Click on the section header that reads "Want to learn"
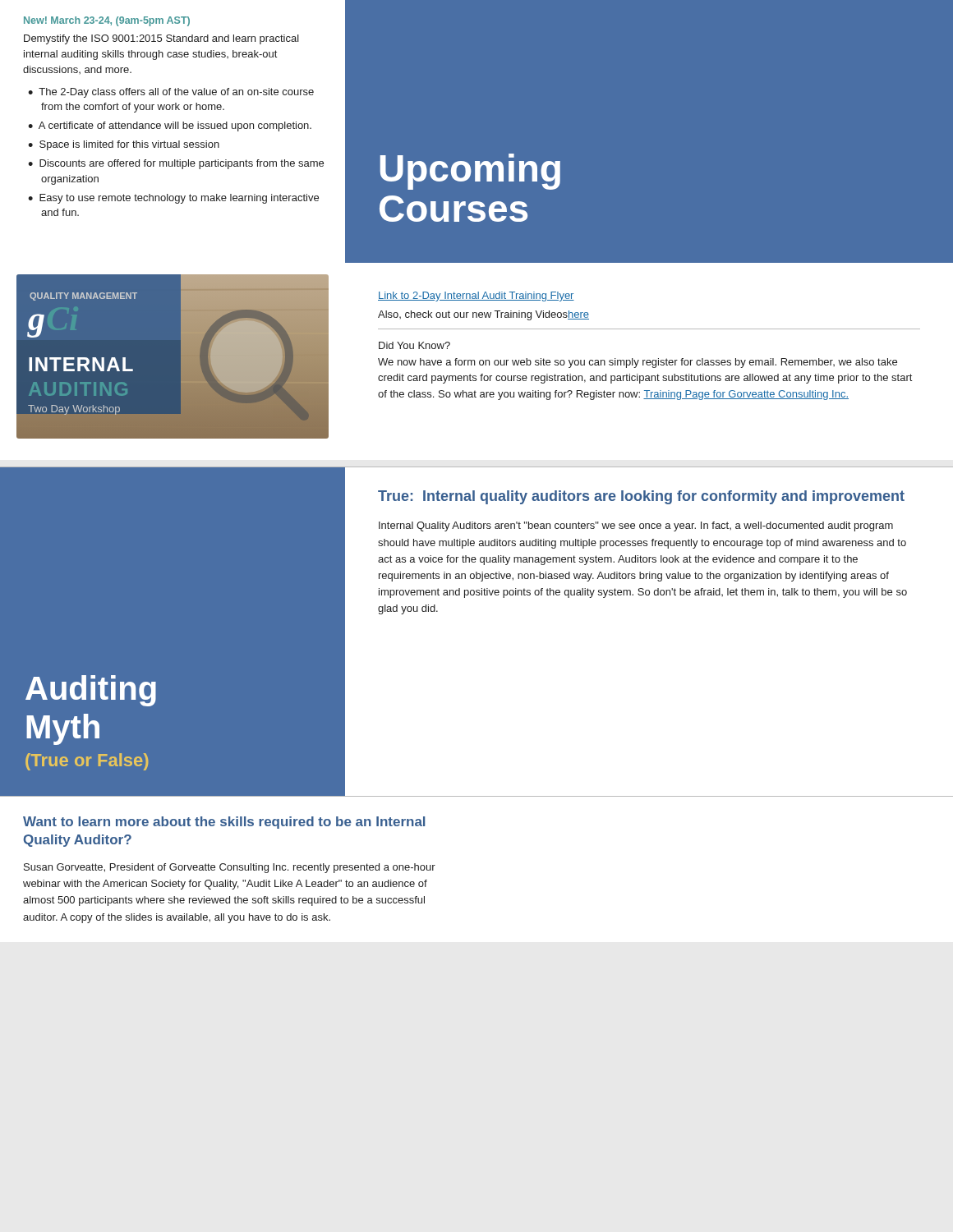This screenshot has width=953, height=1232. (224, 831)
